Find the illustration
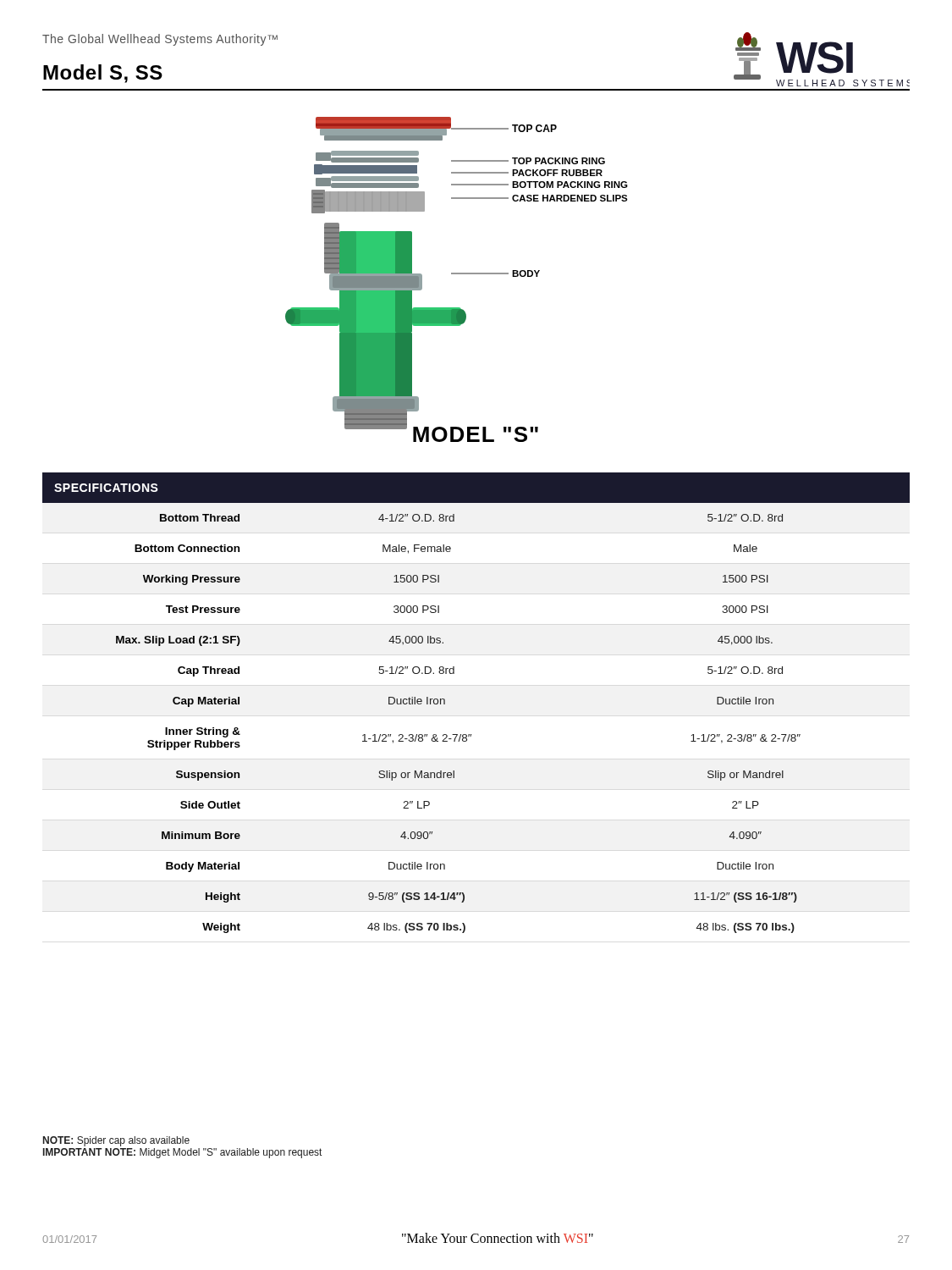The height and width of the screenshot is (1270, 952). (x=476, y=271)
